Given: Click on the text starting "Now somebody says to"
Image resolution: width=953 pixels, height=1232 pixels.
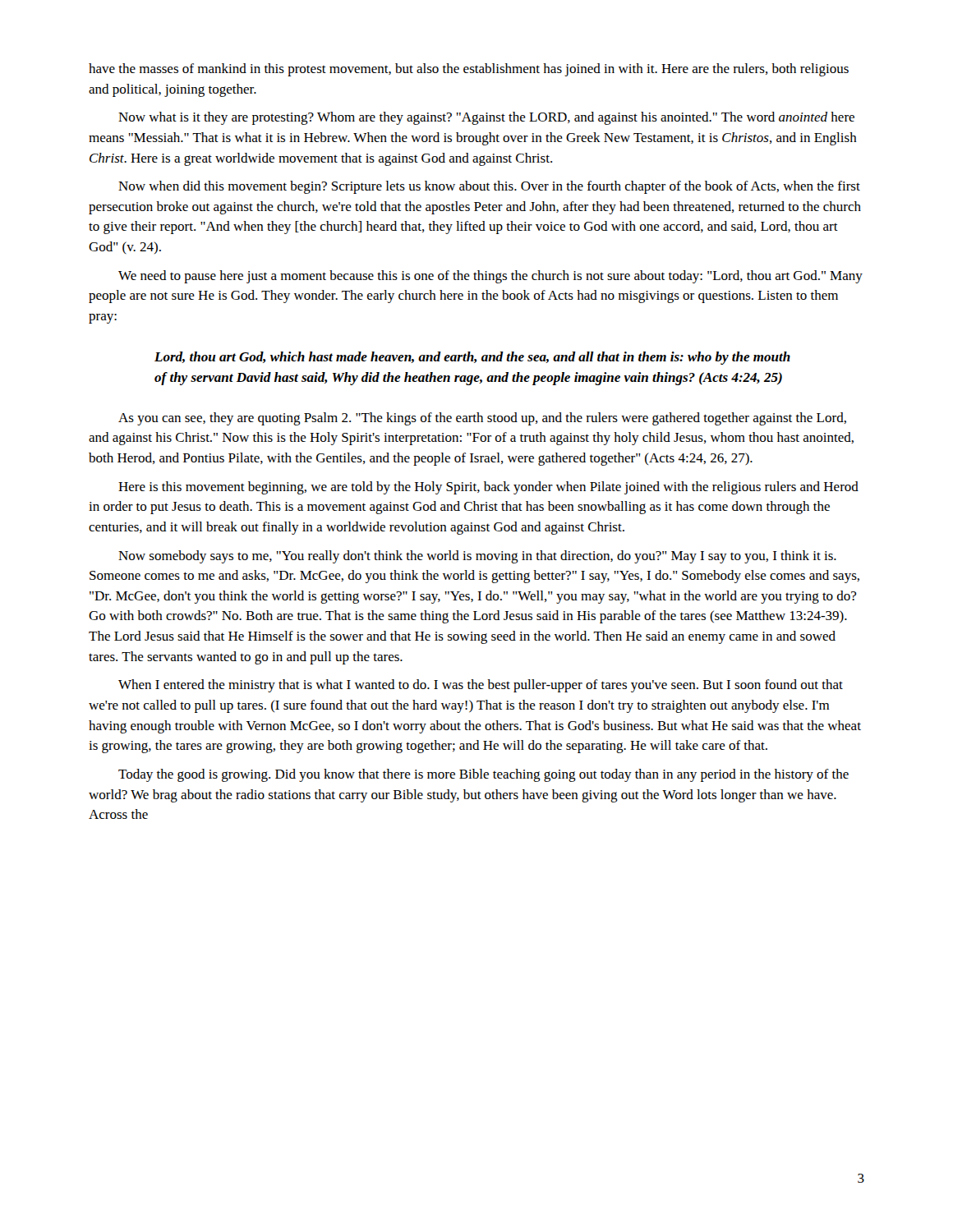Looking at the screenshot, I should pos(476,607).
